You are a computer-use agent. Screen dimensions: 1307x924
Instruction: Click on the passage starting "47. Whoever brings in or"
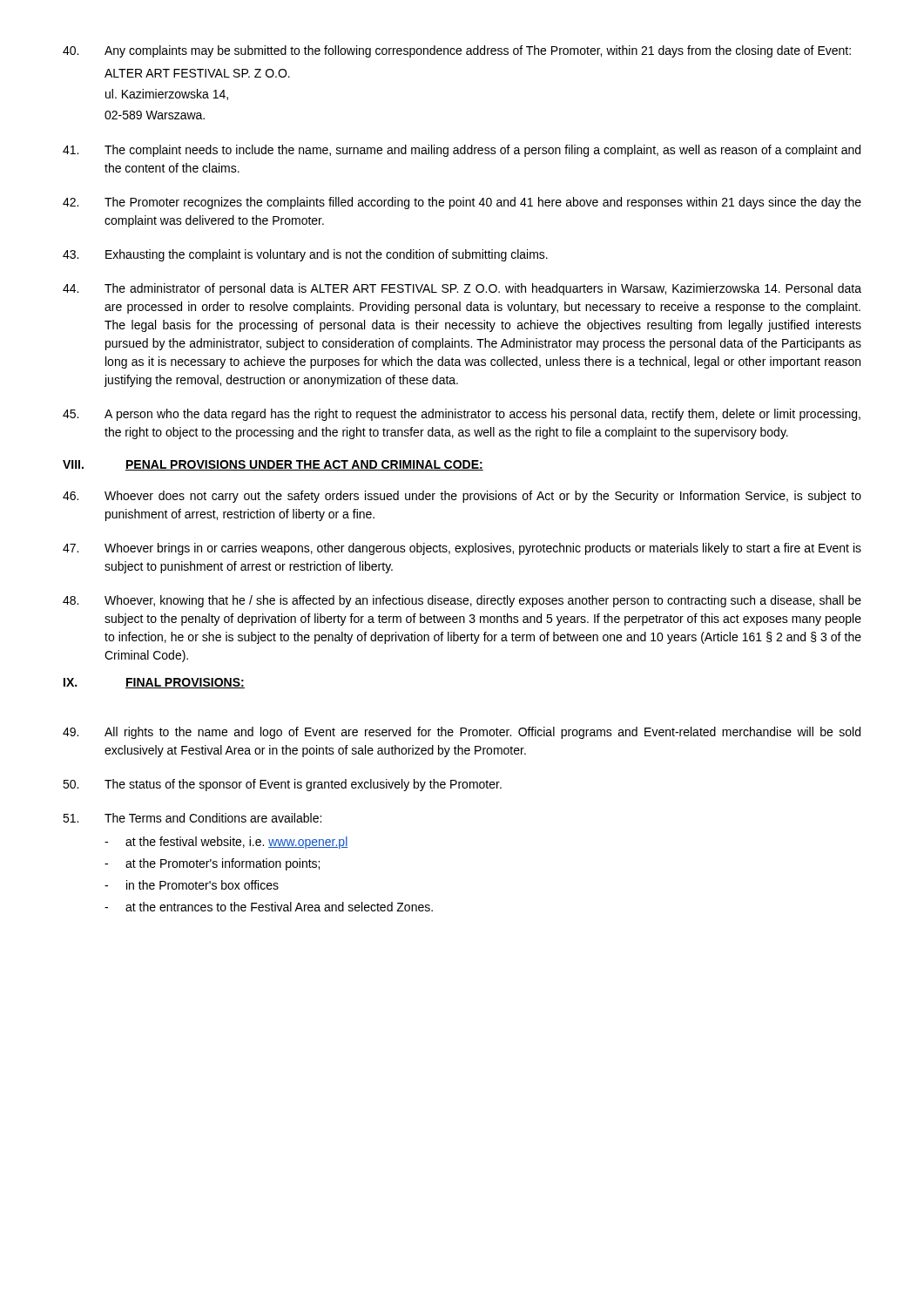(x=462, y=558)
